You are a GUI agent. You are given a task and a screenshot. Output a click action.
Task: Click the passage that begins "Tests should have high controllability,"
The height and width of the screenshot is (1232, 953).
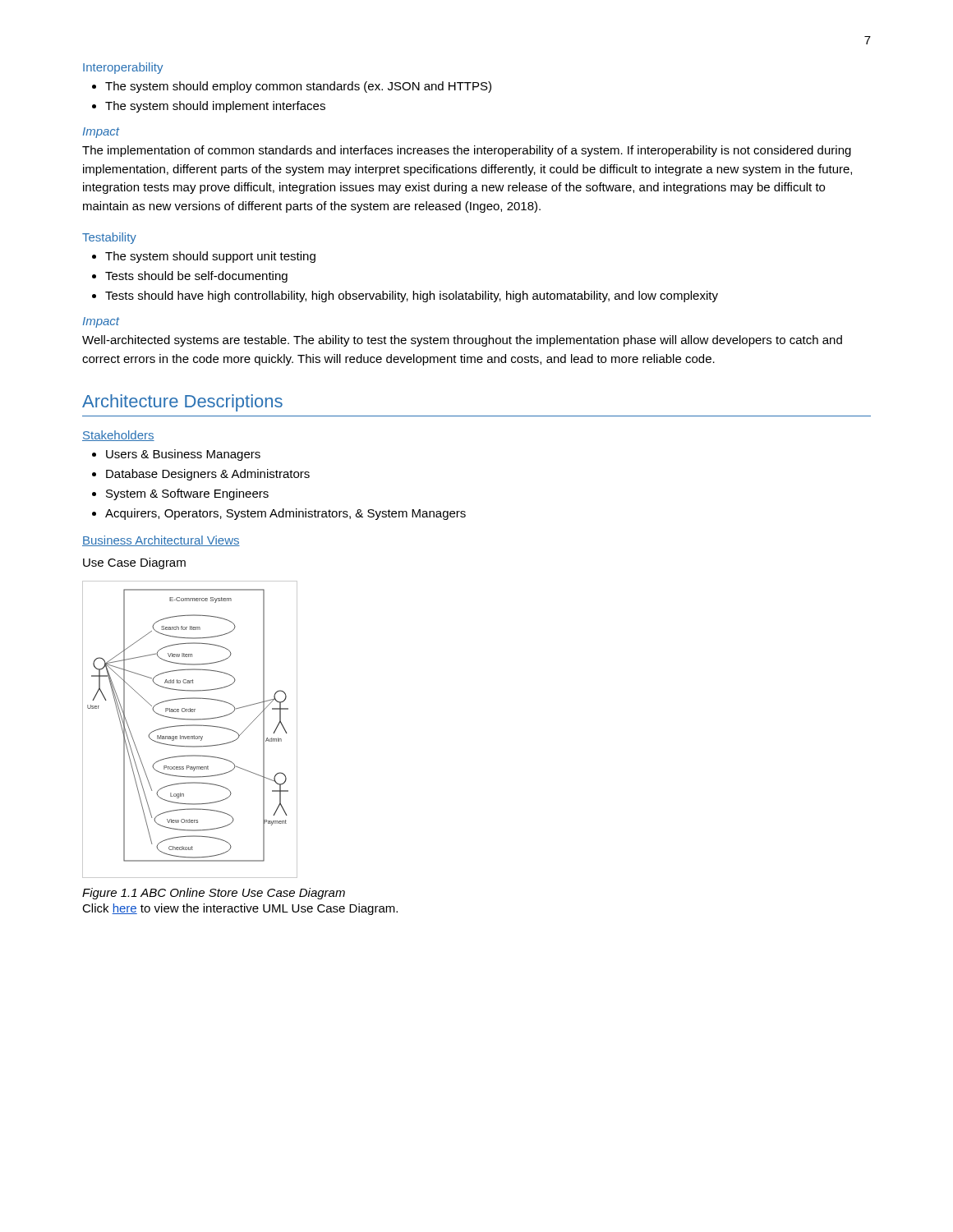412,295
